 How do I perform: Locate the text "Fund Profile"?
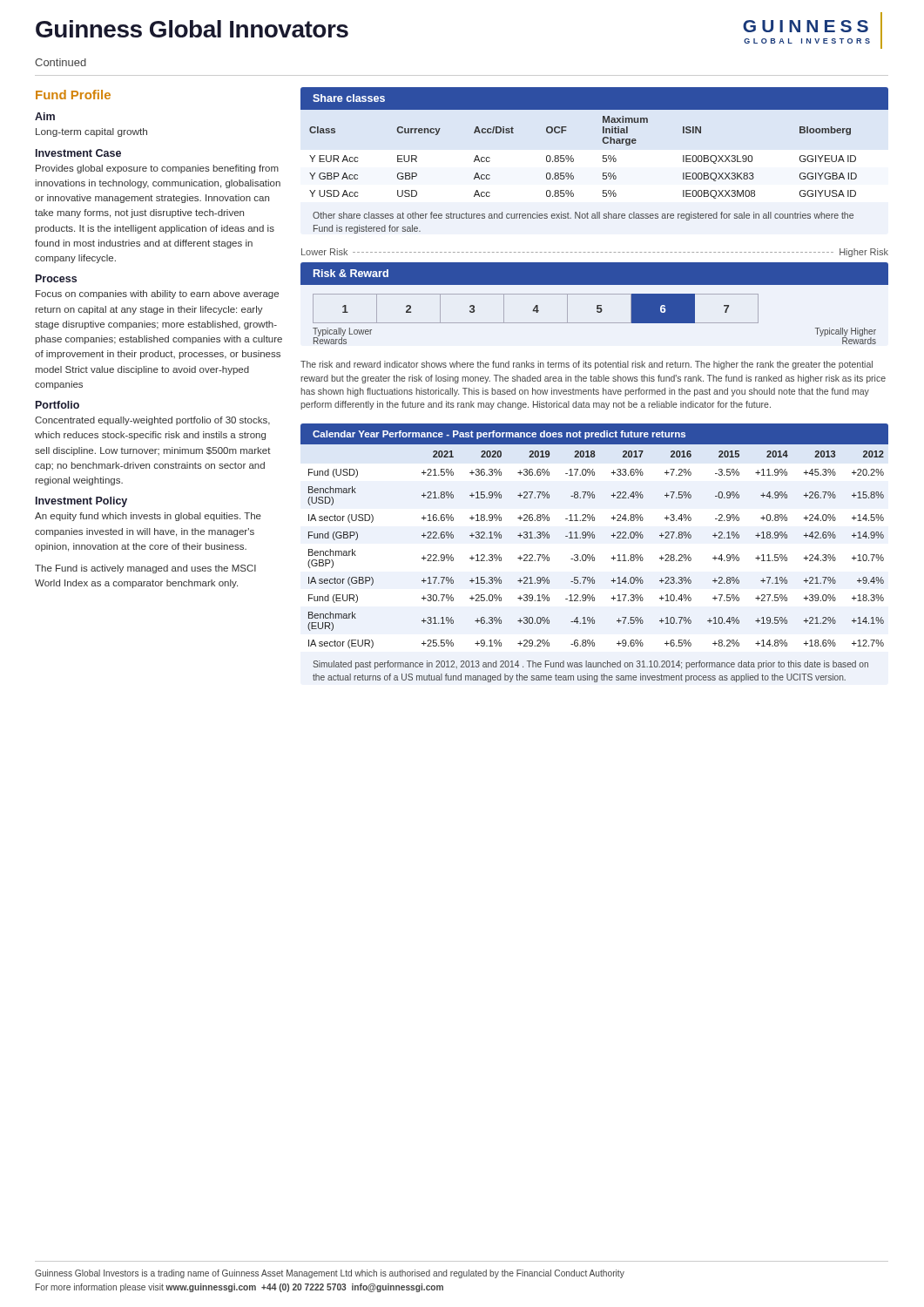click(x=73, y=95)
